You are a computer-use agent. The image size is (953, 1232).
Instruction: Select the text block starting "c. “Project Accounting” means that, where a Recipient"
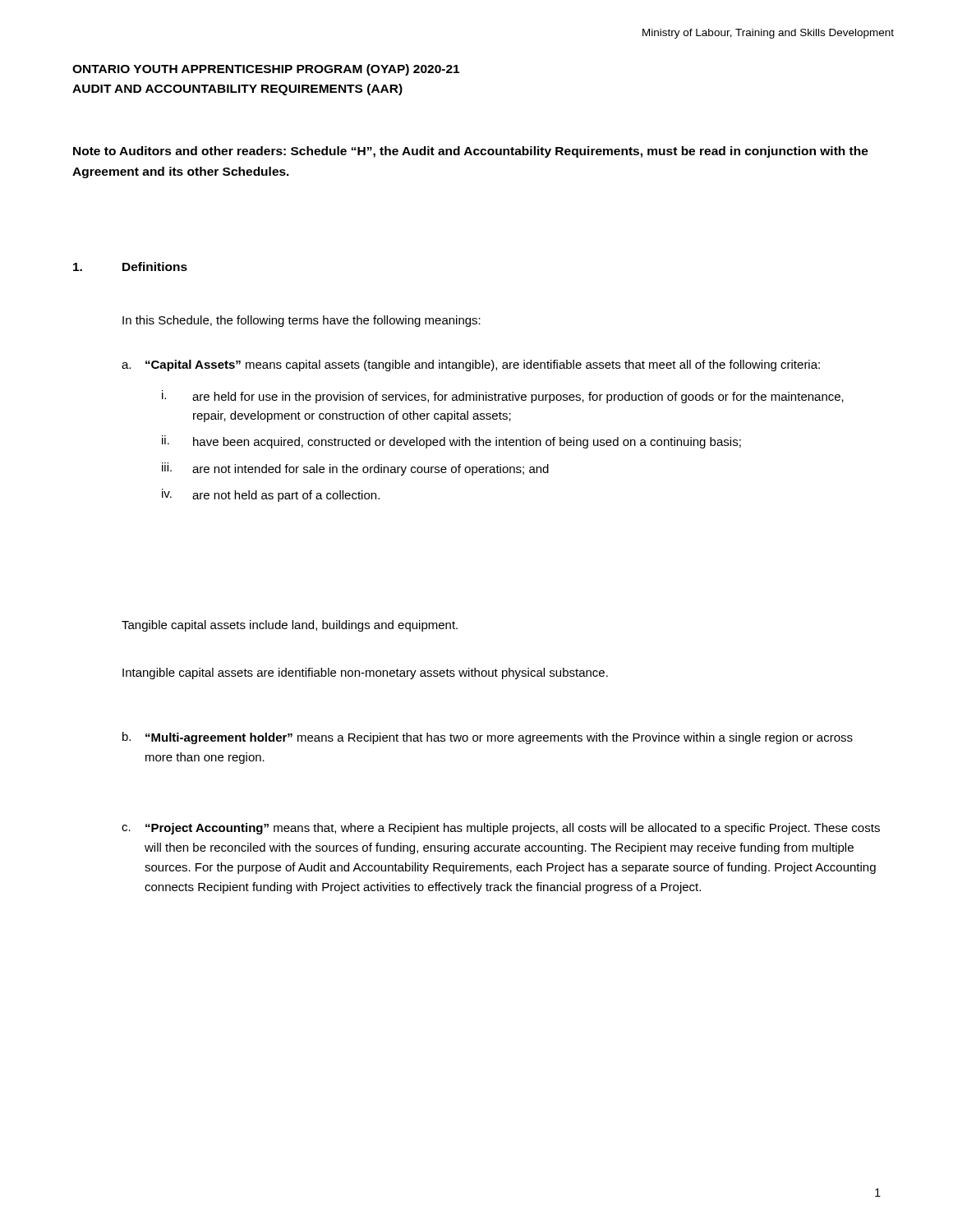tap(501, 857)
